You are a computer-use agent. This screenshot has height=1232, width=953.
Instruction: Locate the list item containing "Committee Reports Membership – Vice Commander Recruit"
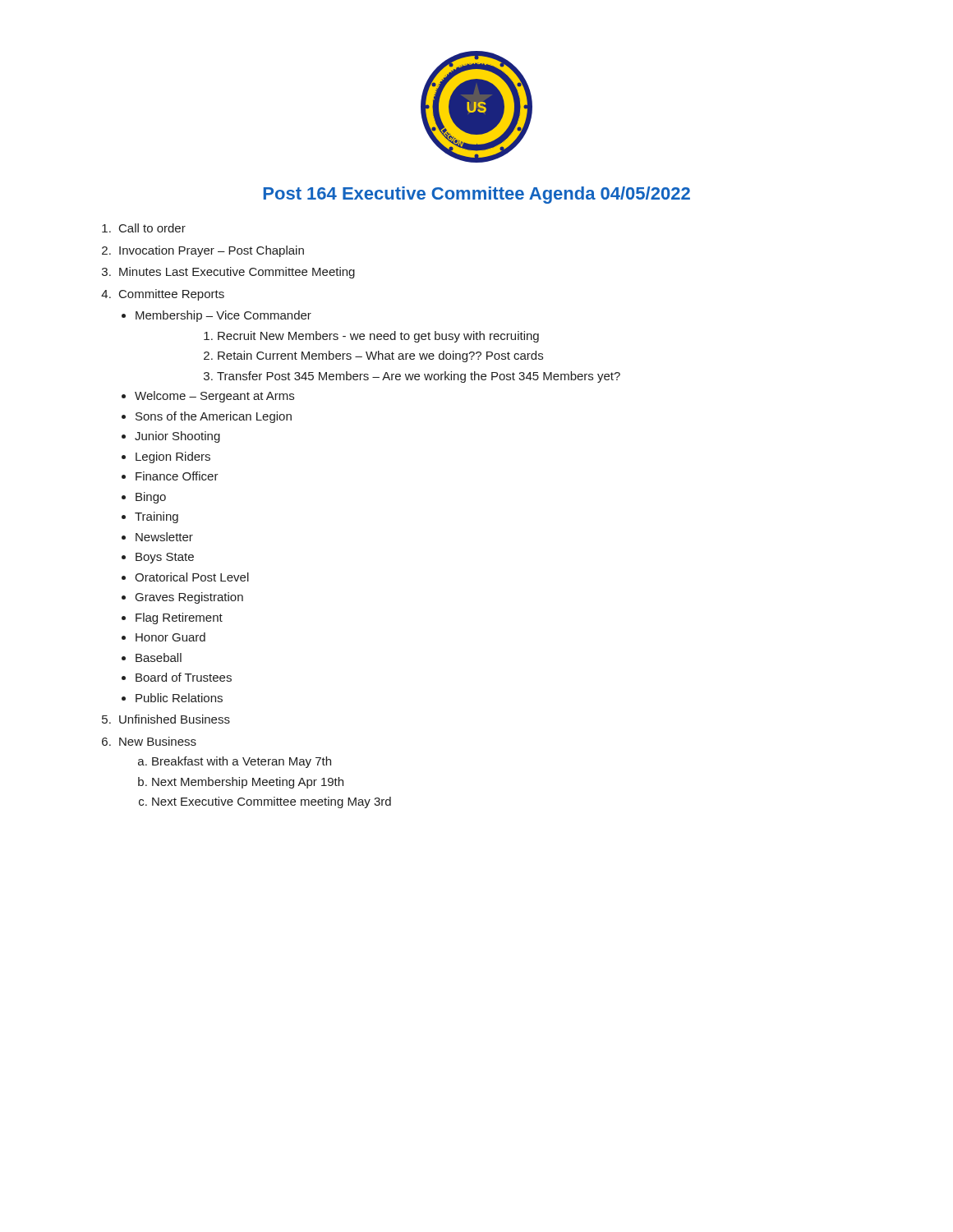pos(172,295)
